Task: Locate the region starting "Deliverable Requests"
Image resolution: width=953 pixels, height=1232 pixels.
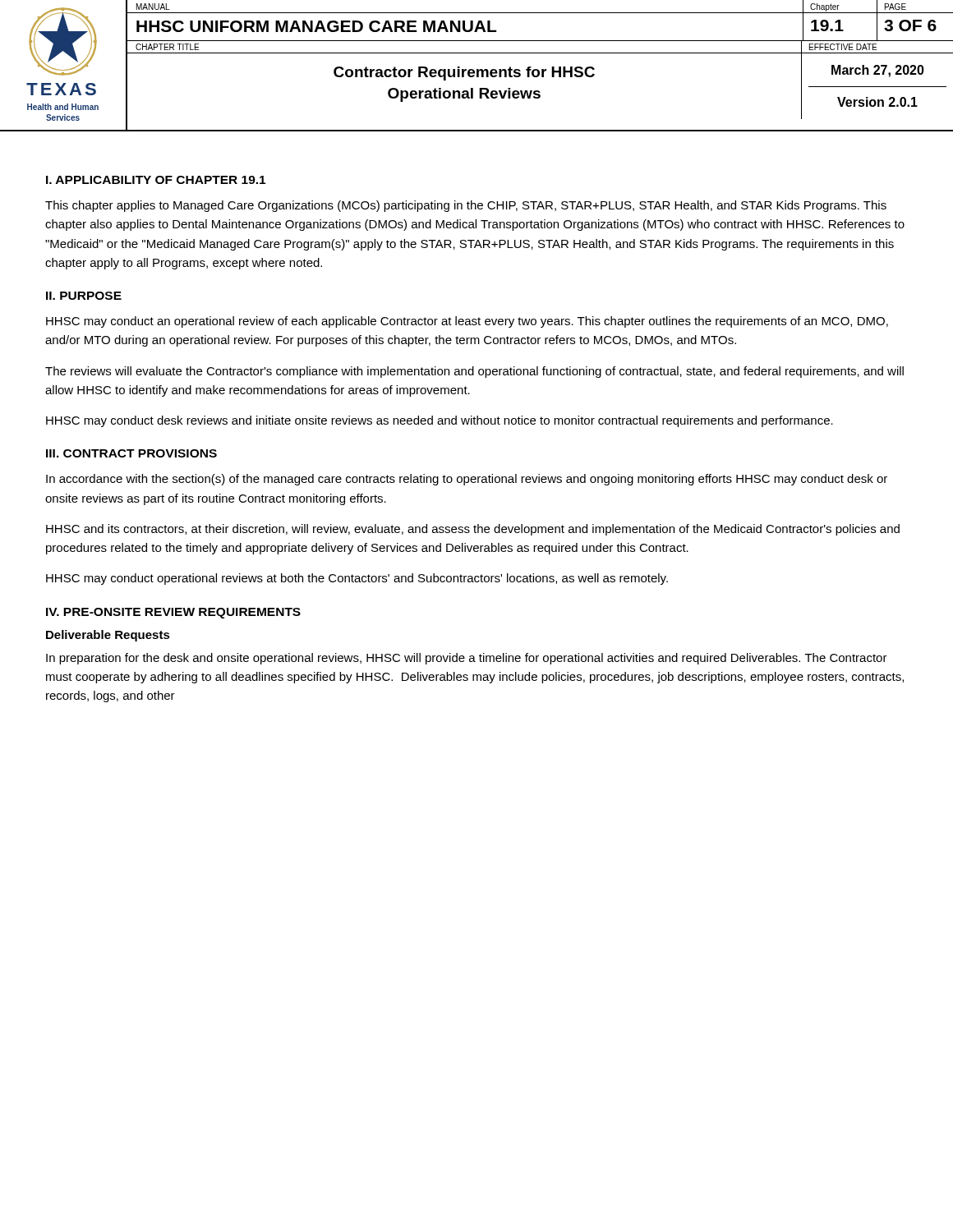Action: tap(107, 634)
